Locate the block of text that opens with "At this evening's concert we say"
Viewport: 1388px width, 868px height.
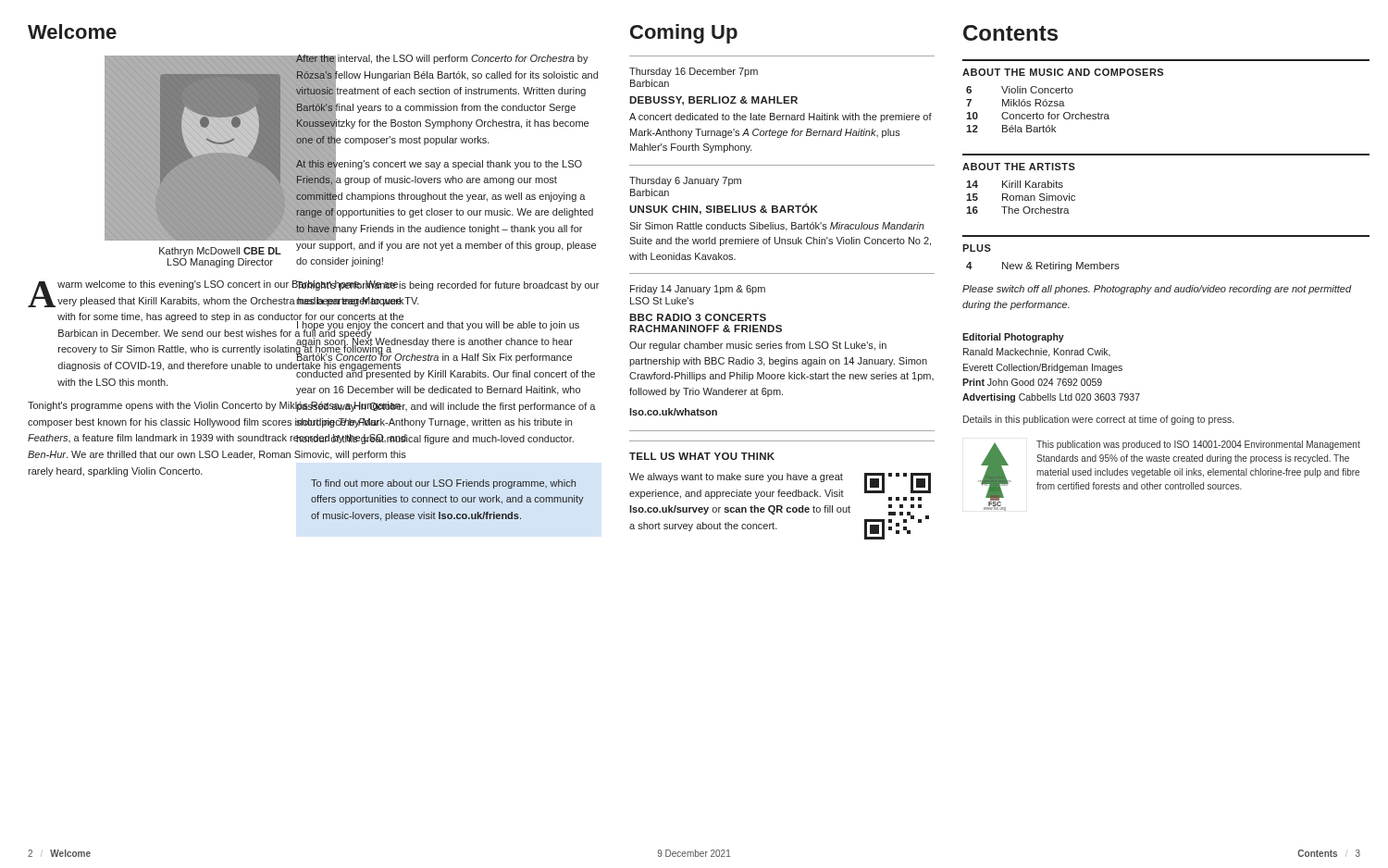pyautogui.click(x=449, y=213)
